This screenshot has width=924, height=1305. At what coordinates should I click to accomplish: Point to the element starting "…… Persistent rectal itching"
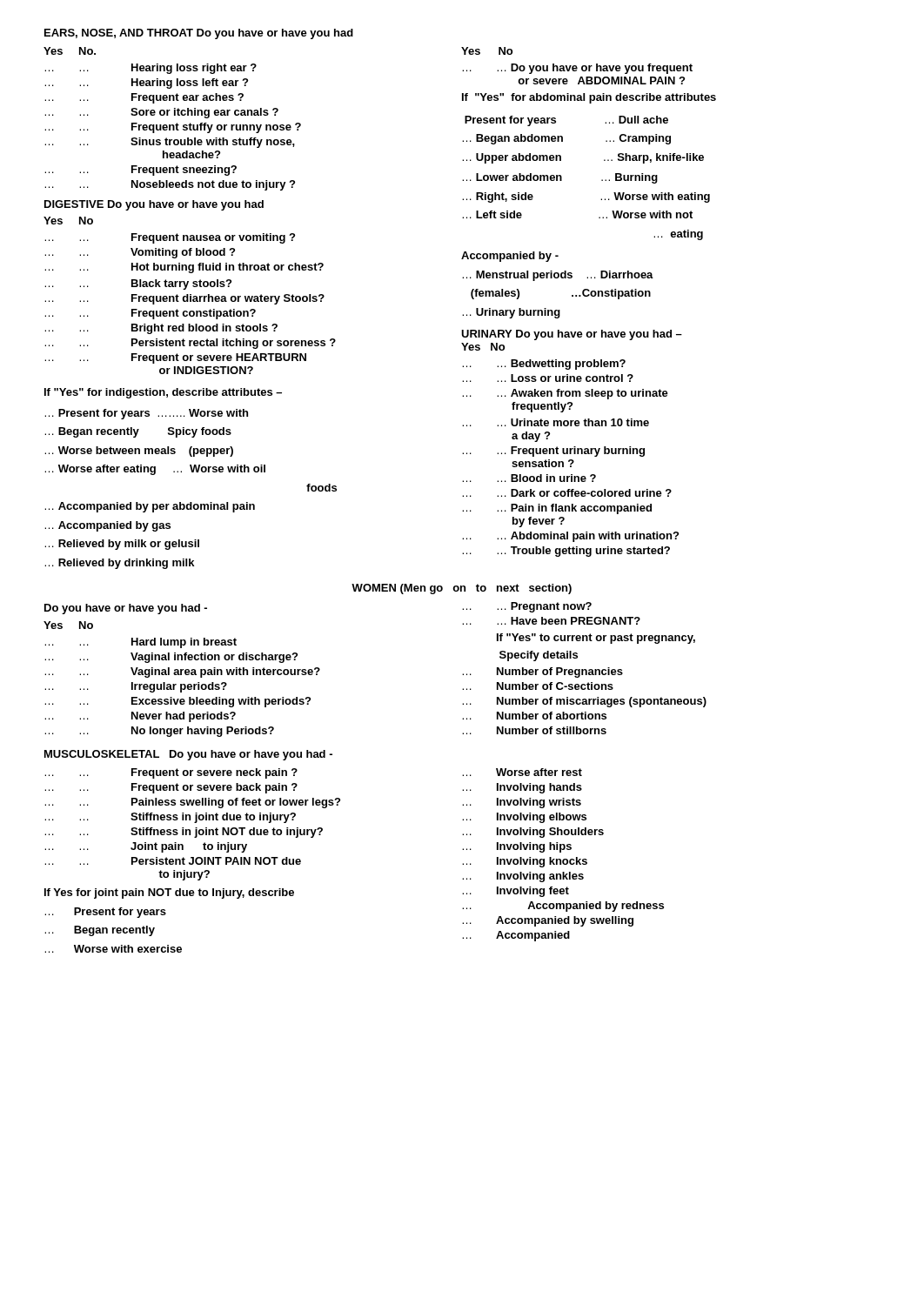pyautogui.click(x=252, y=342)
